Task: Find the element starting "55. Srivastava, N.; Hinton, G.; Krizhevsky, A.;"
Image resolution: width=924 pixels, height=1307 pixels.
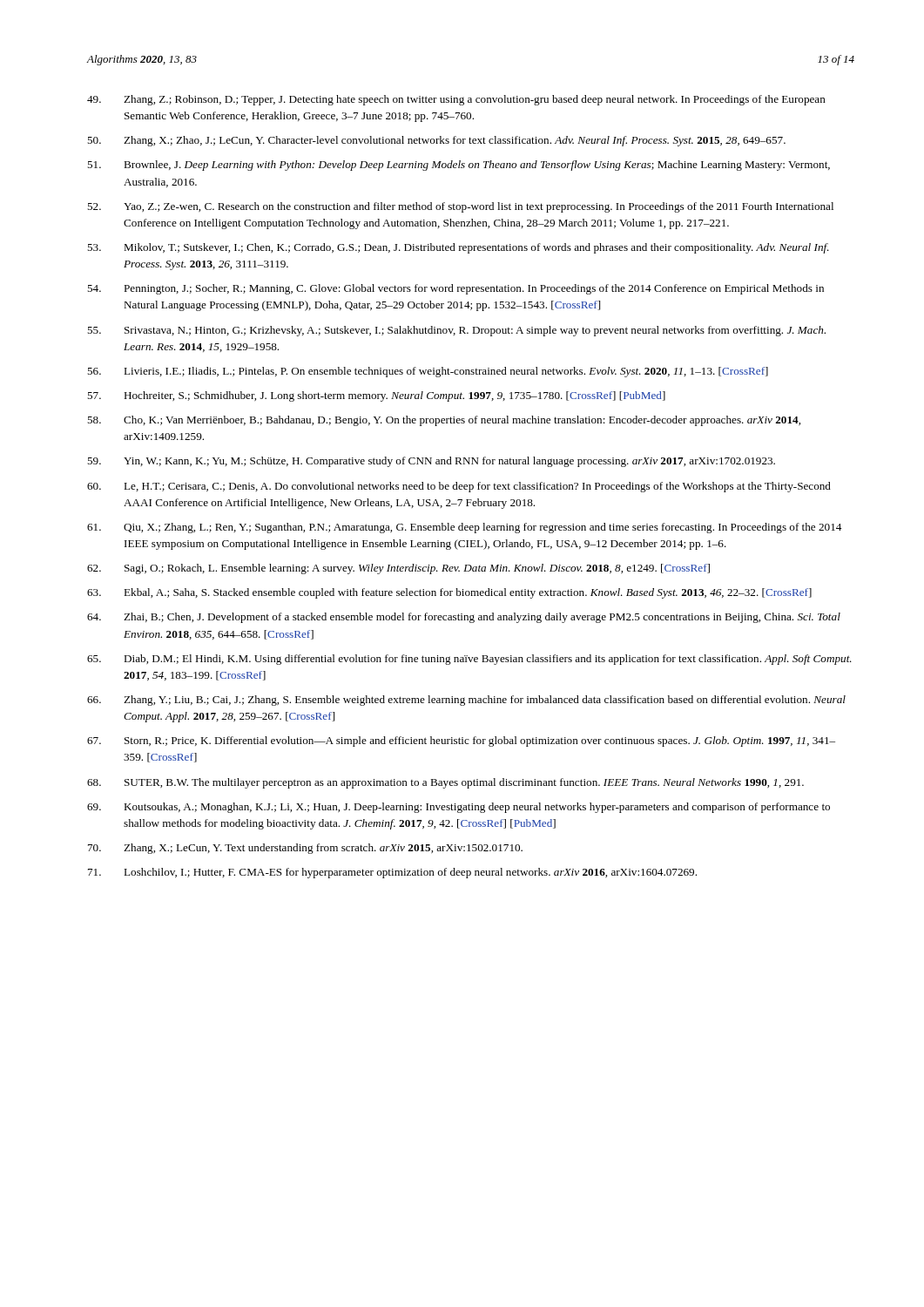Action: pos(471,338)
